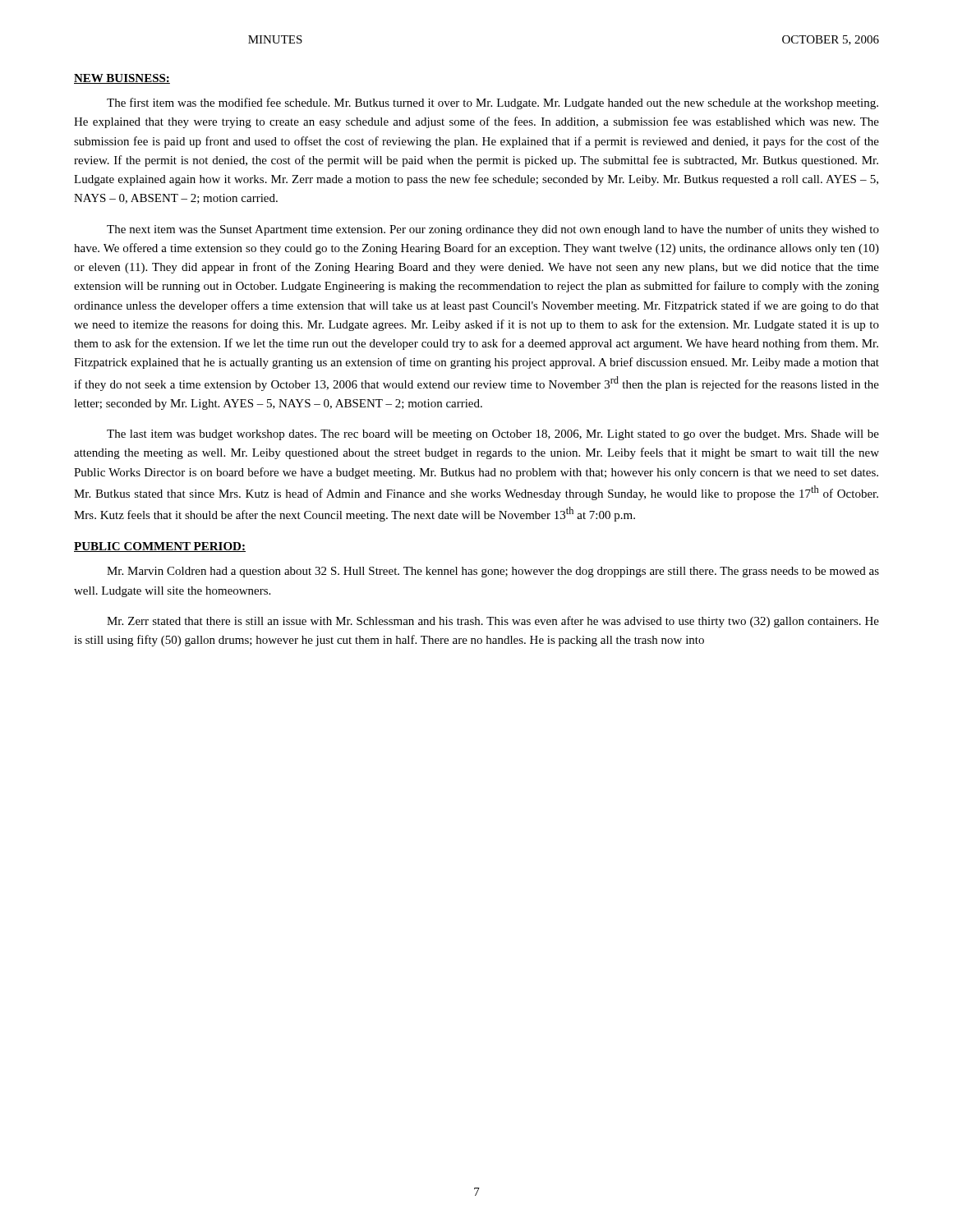Point to "PUBLIC COMMENT PERIOD:"
Viewport: 953px width, 1232px height.
(x=160, y=546)
